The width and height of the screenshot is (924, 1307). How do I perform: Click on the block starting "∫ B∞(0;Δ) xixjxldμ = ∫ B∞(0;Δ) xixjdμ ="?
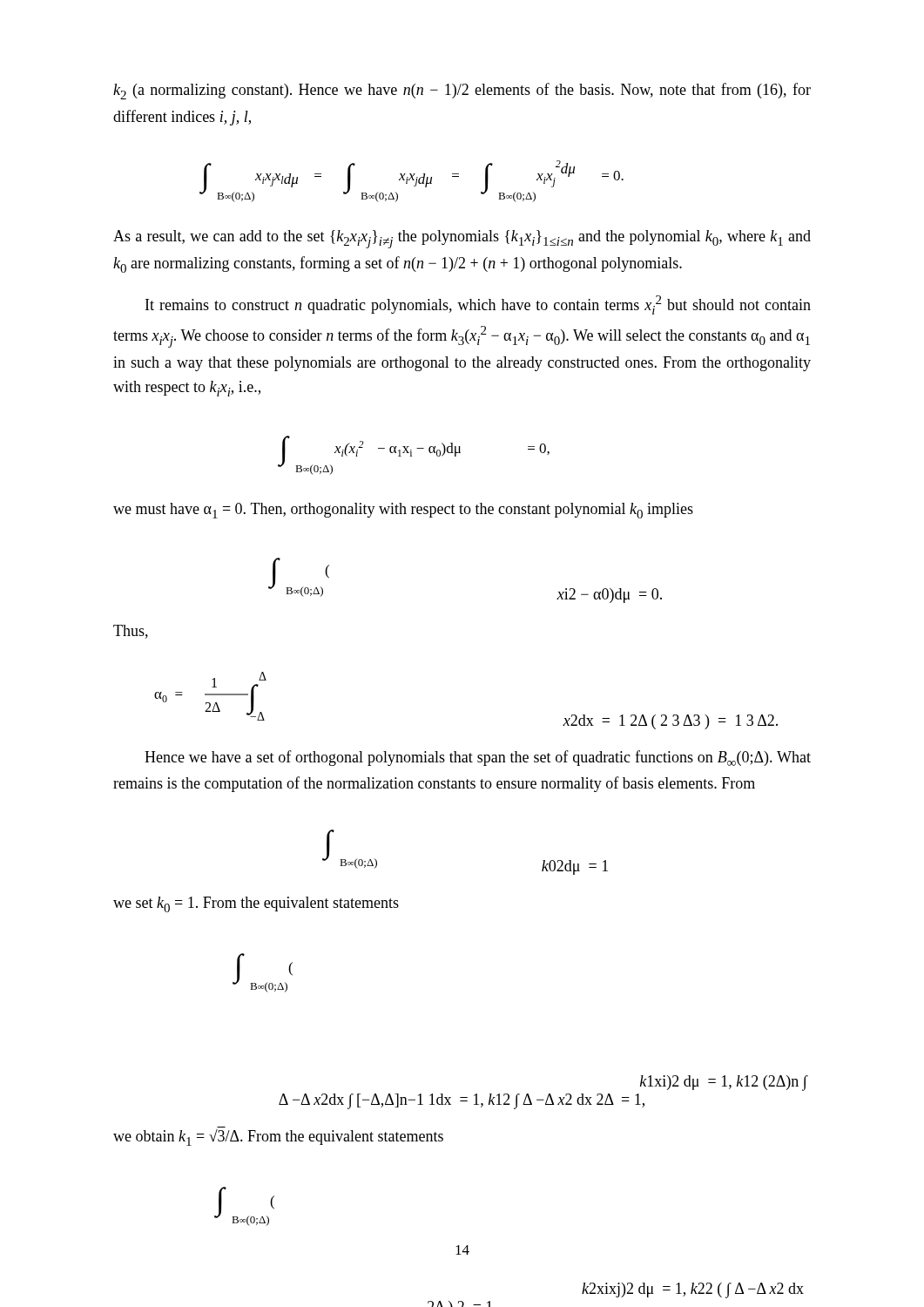[462, 177]
